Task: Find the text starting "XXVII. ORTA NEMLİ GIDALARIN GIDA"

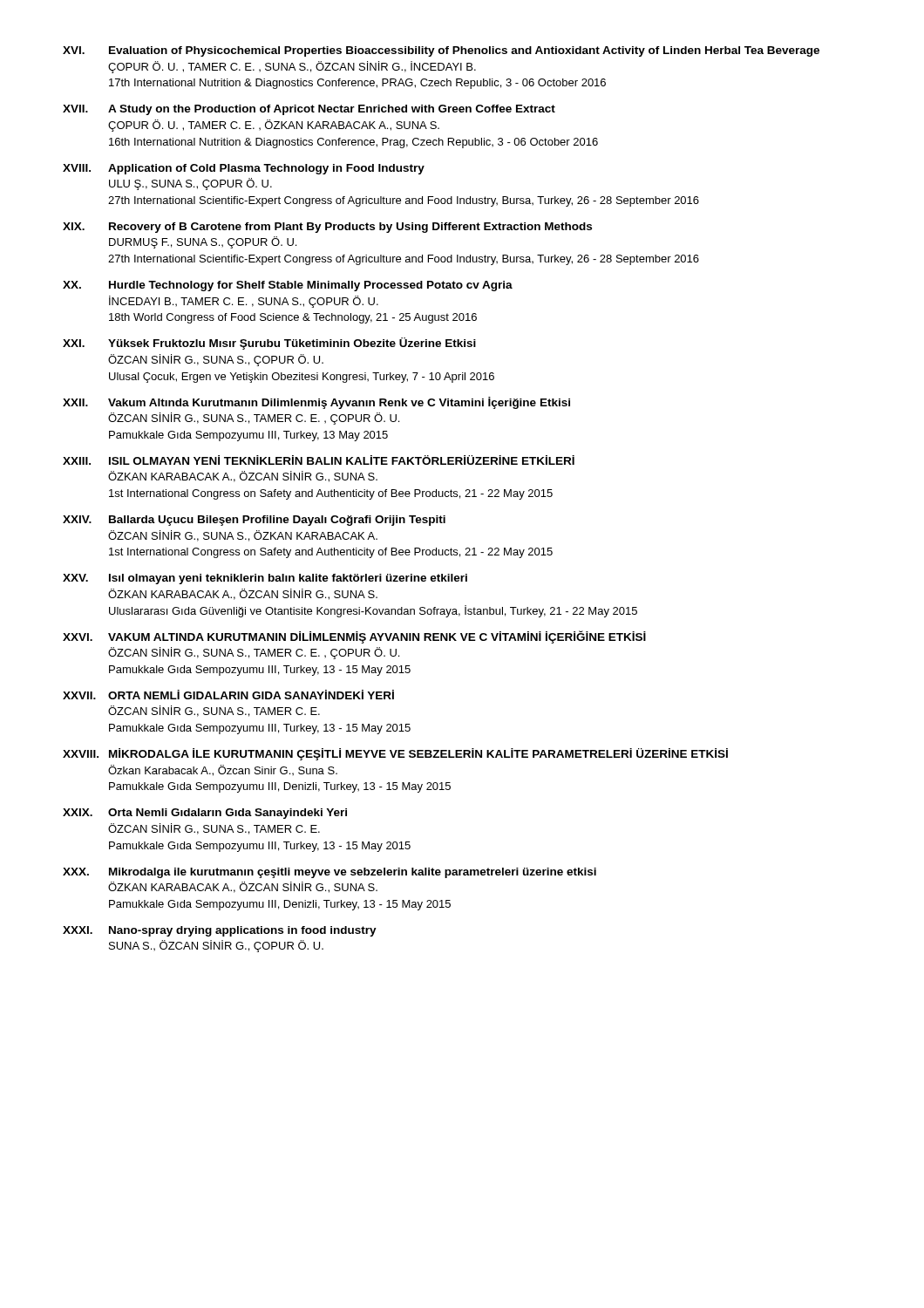Action: 228,695
